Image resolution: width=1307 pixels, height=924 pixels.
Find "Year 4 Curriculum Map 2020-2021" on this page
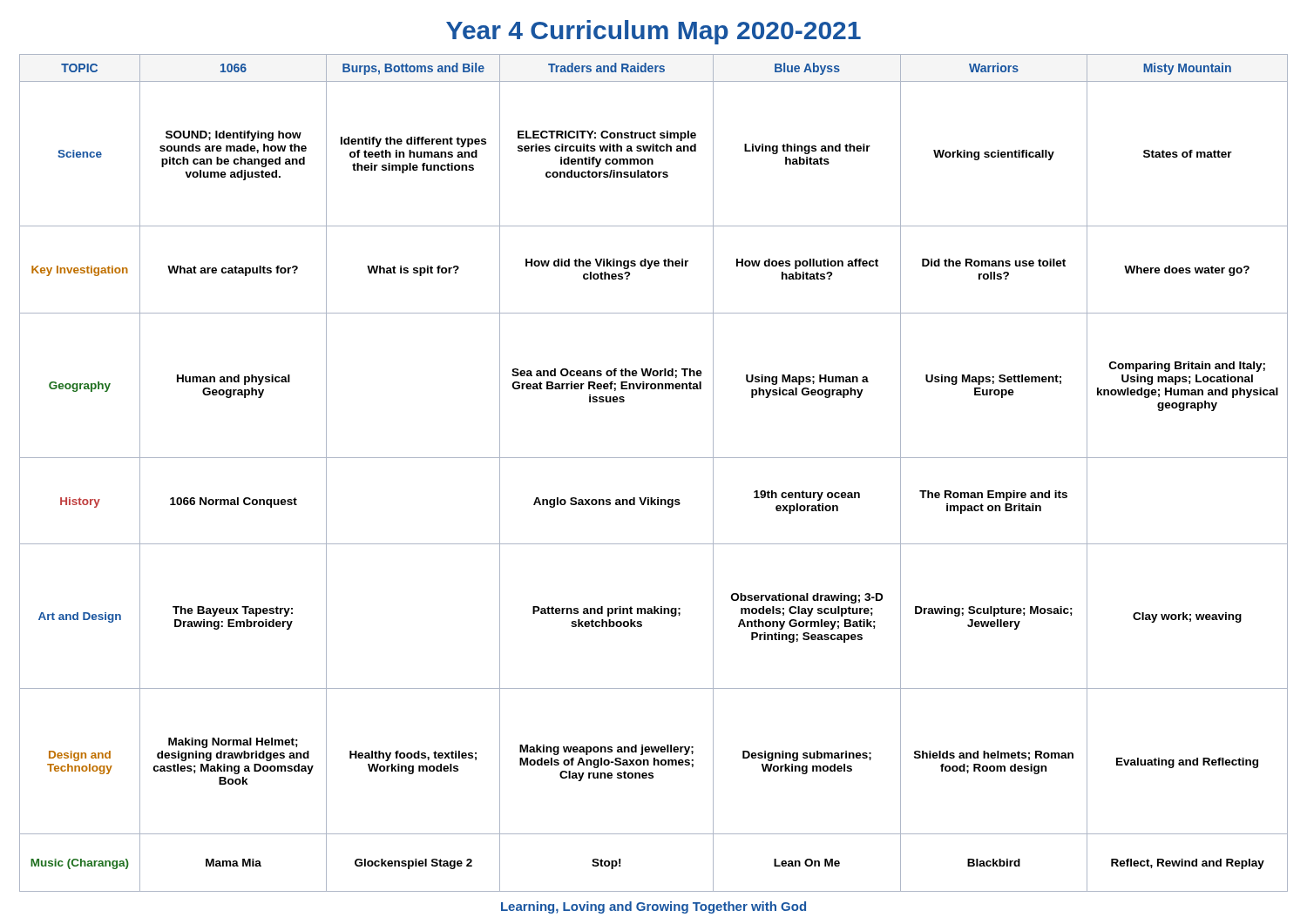(654, 30)
